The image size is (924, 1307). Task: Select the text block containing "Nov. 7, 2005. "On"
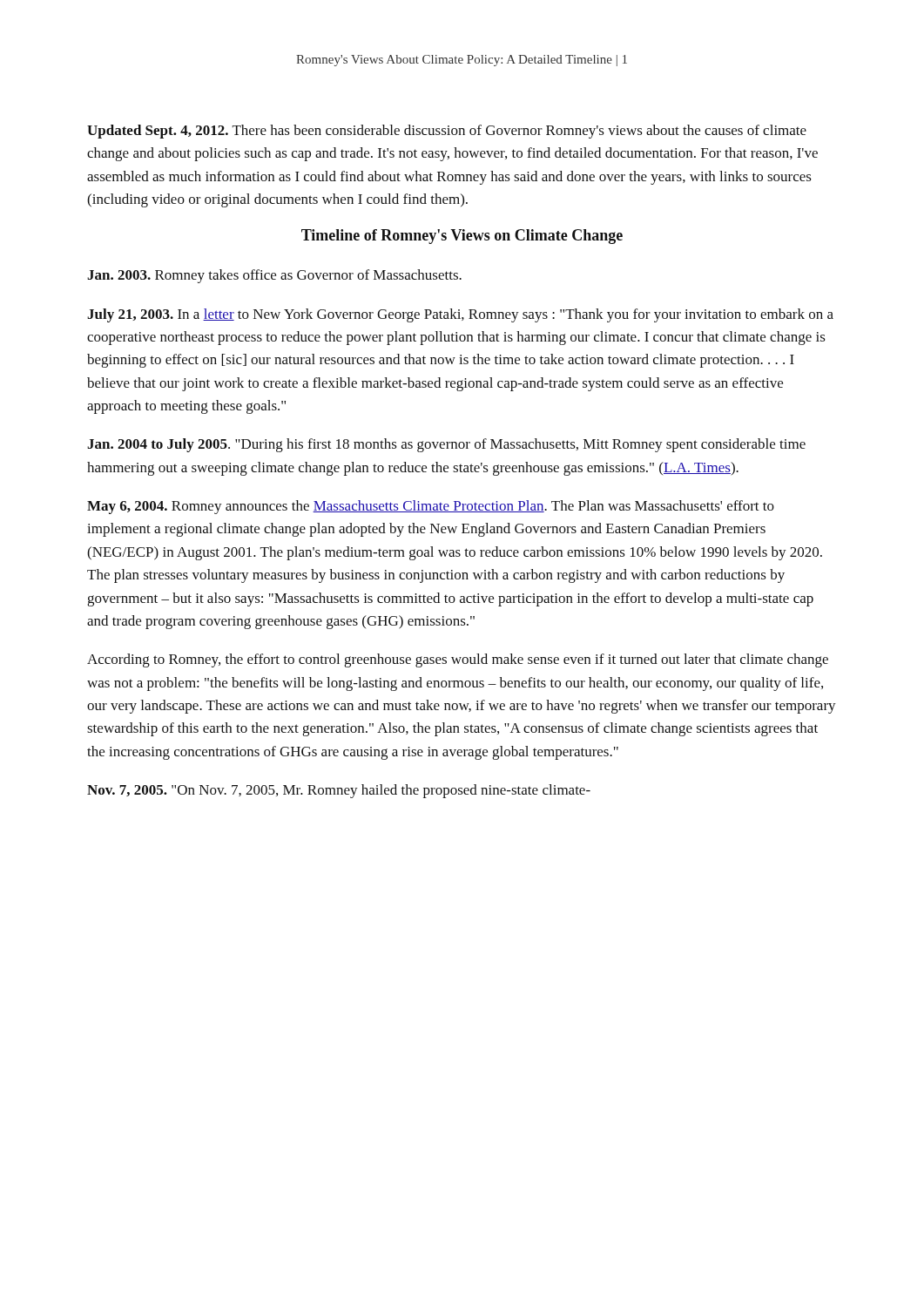(339, 790)
